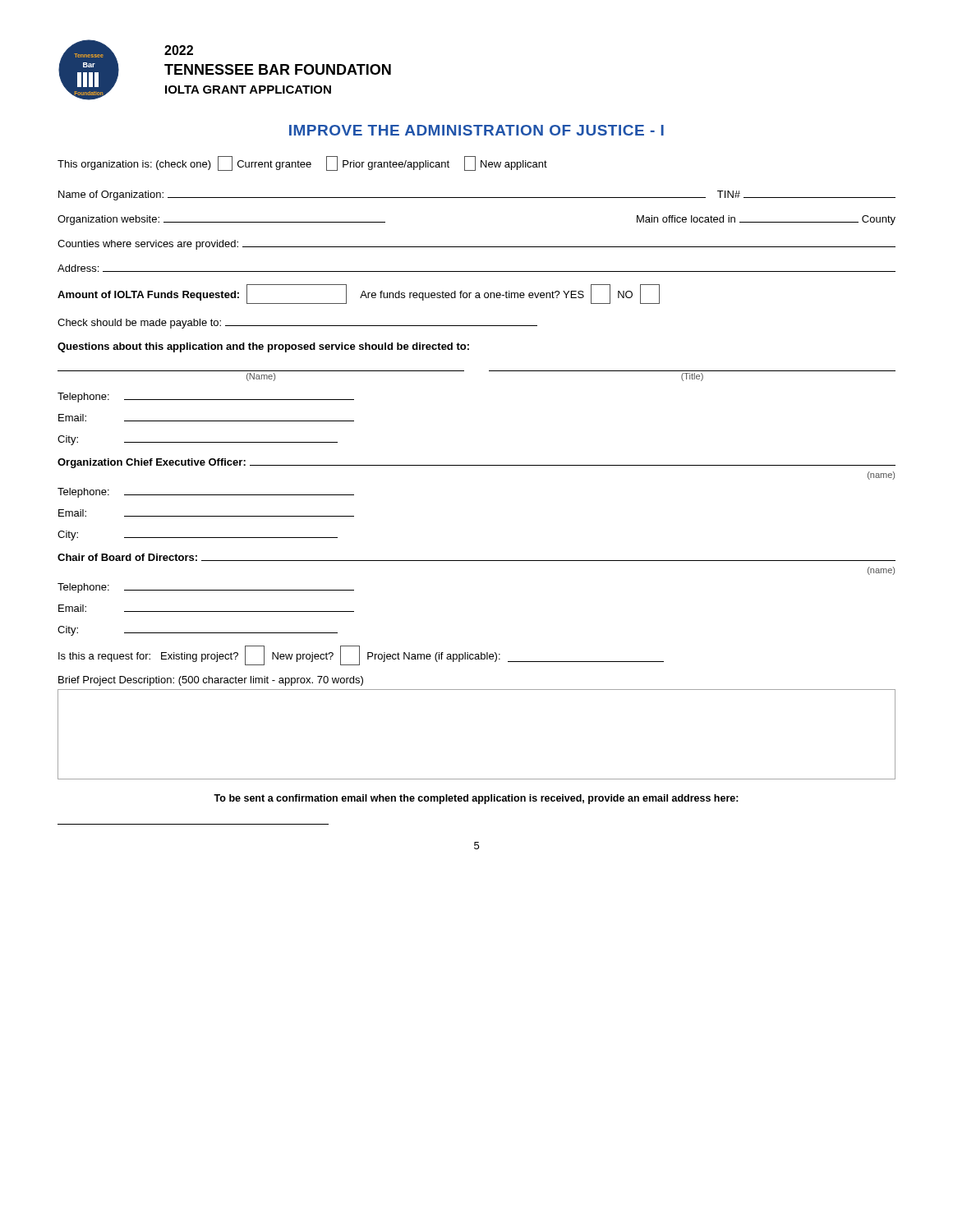Find the text containing "Chair of Board of Directors:"
The height and width of the screenshot is (1232, 953).
(x=476, y=556)
